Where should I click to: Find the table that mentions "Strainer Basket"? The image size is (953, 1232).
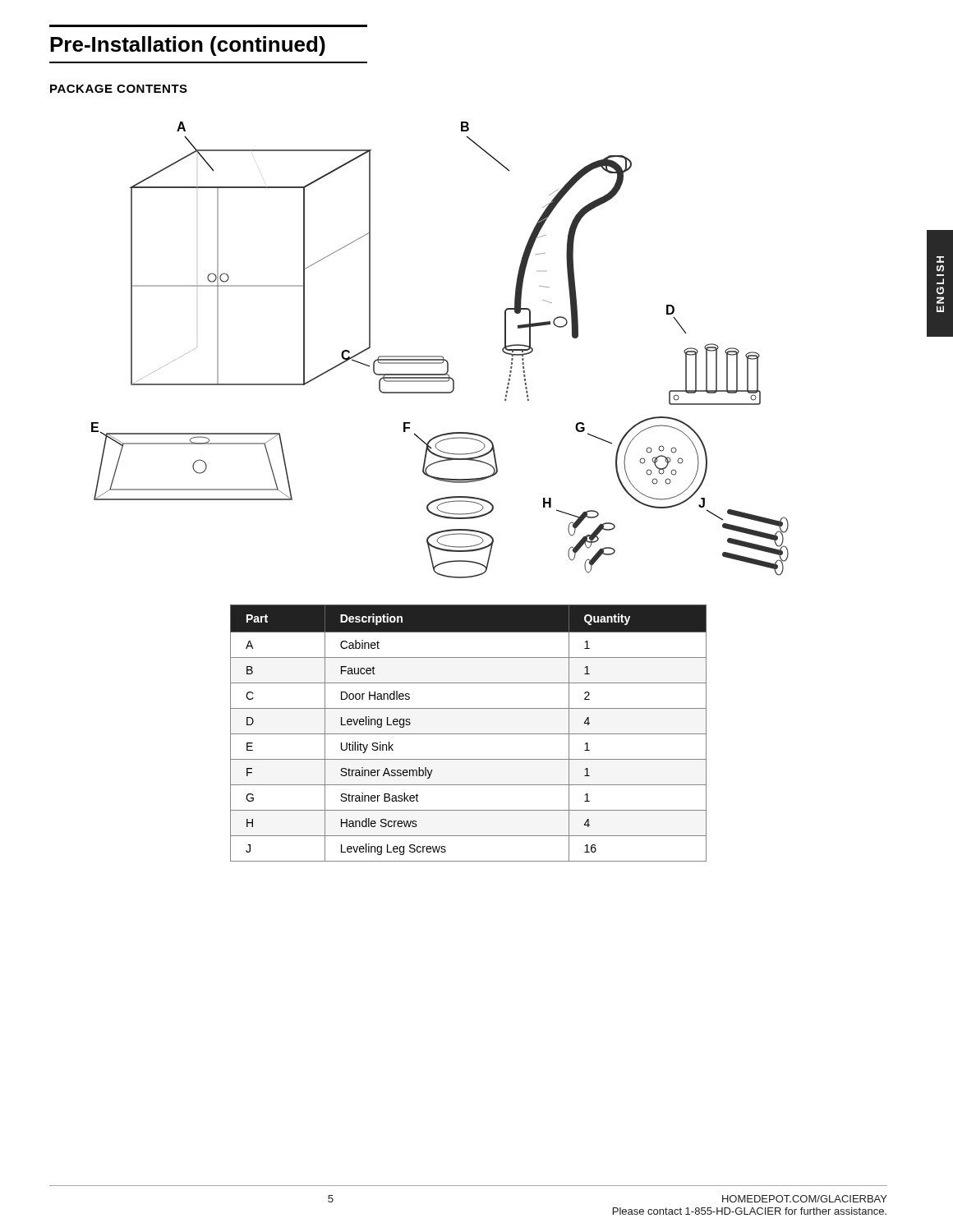(468, 729)
